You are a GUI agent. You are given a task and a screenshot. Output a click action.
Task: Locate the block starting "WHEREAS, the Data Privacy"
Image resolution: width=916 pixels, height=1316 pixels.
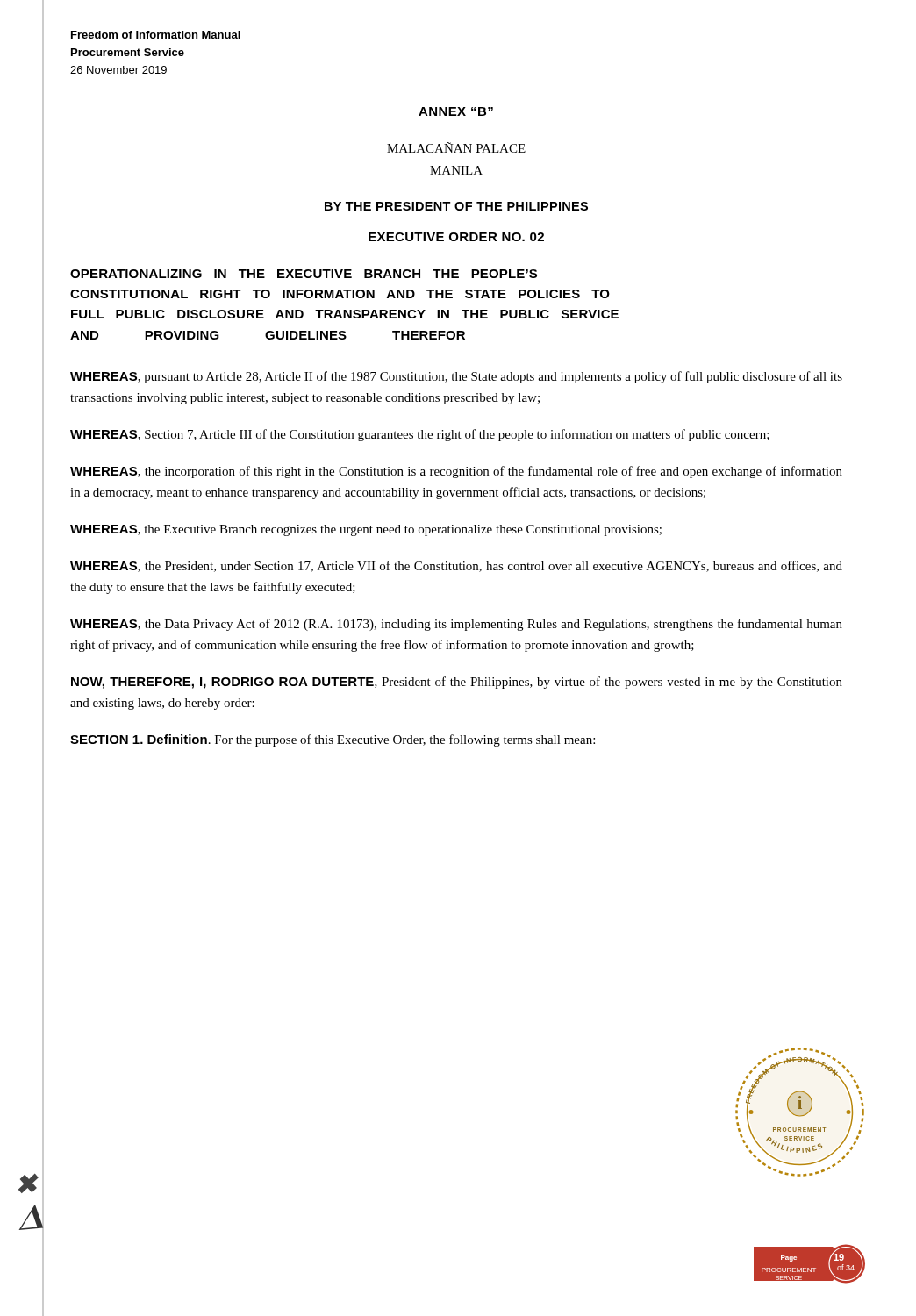tap(456, 634)
